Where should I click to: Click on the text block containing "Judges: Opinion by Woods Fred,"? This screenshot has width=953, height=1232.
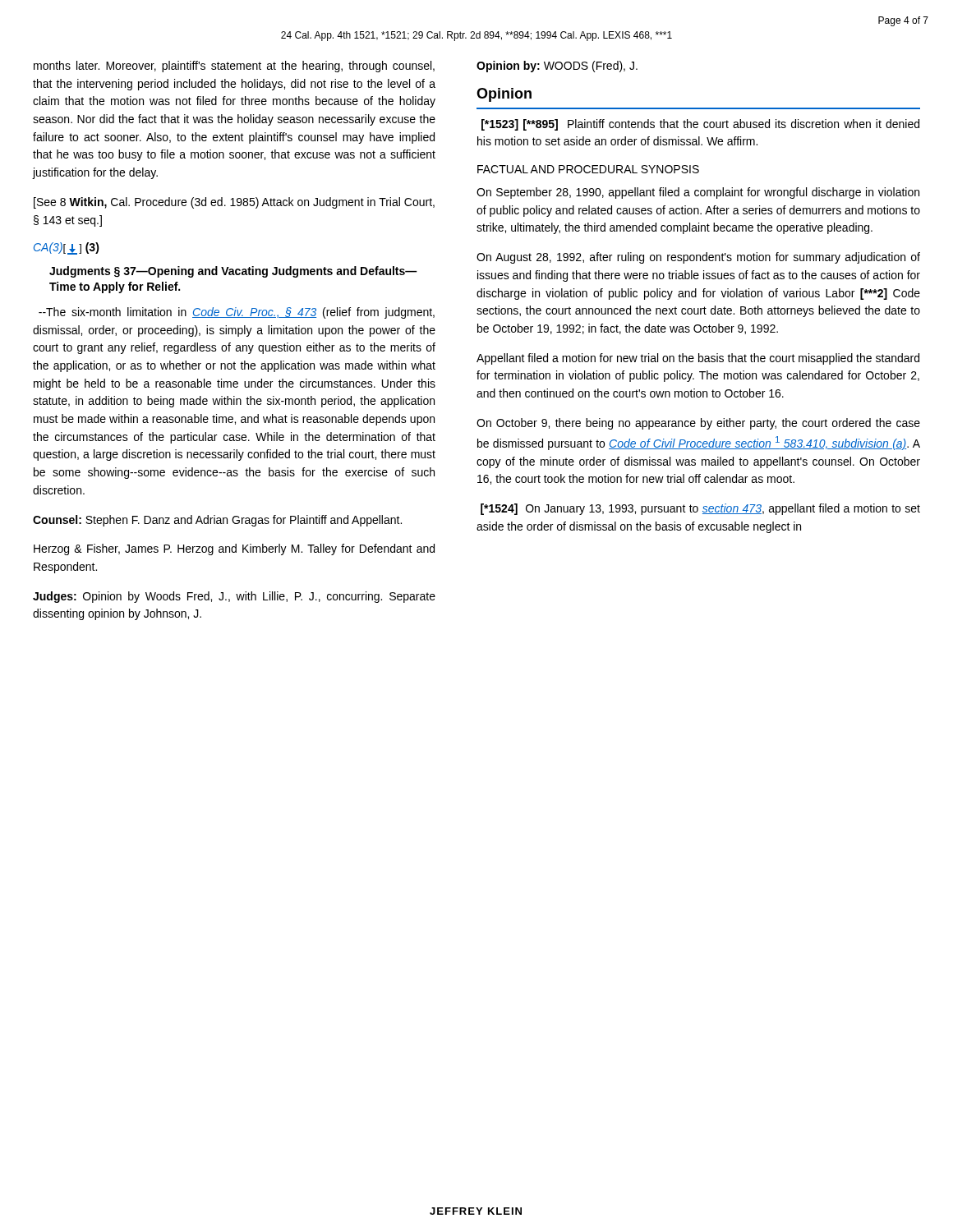(234, 605)
